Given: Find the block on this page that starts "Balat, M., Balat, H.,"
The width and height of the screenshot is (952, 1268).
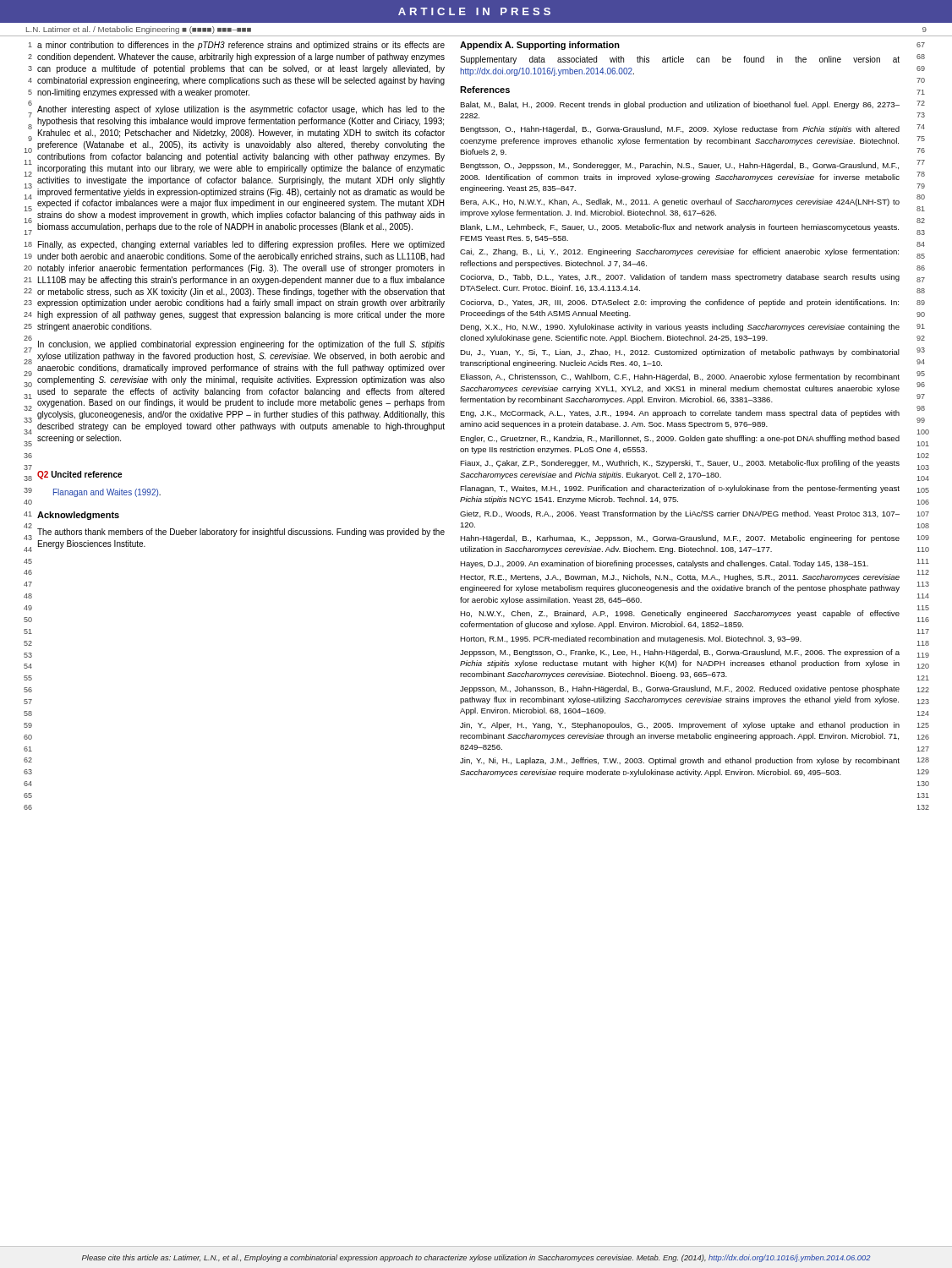Looking at the screenshot, I should [680, 110].
